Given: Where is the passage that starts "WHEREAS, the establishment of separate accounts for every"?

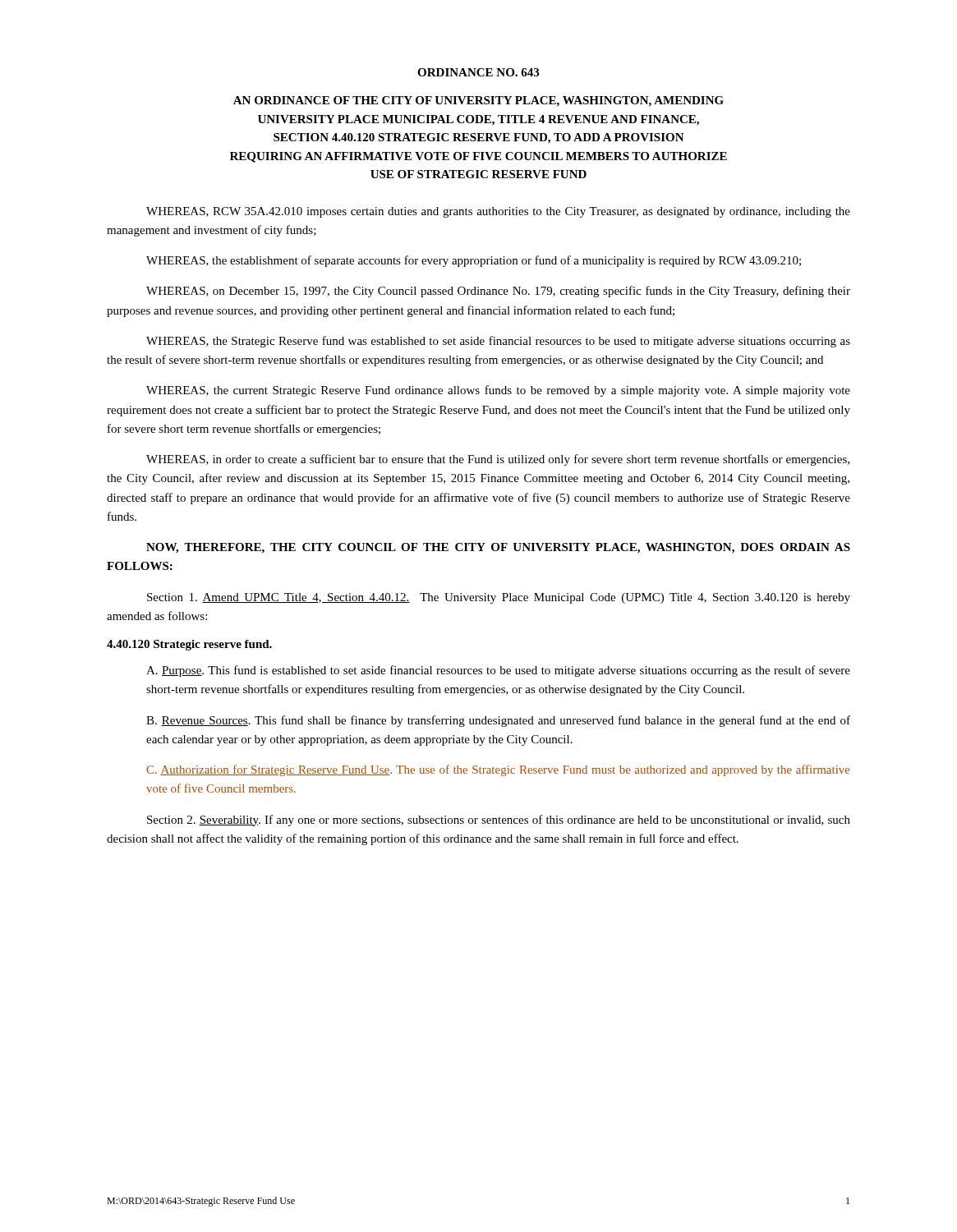Looking at the screenshot, I should [x=474, y=260].
